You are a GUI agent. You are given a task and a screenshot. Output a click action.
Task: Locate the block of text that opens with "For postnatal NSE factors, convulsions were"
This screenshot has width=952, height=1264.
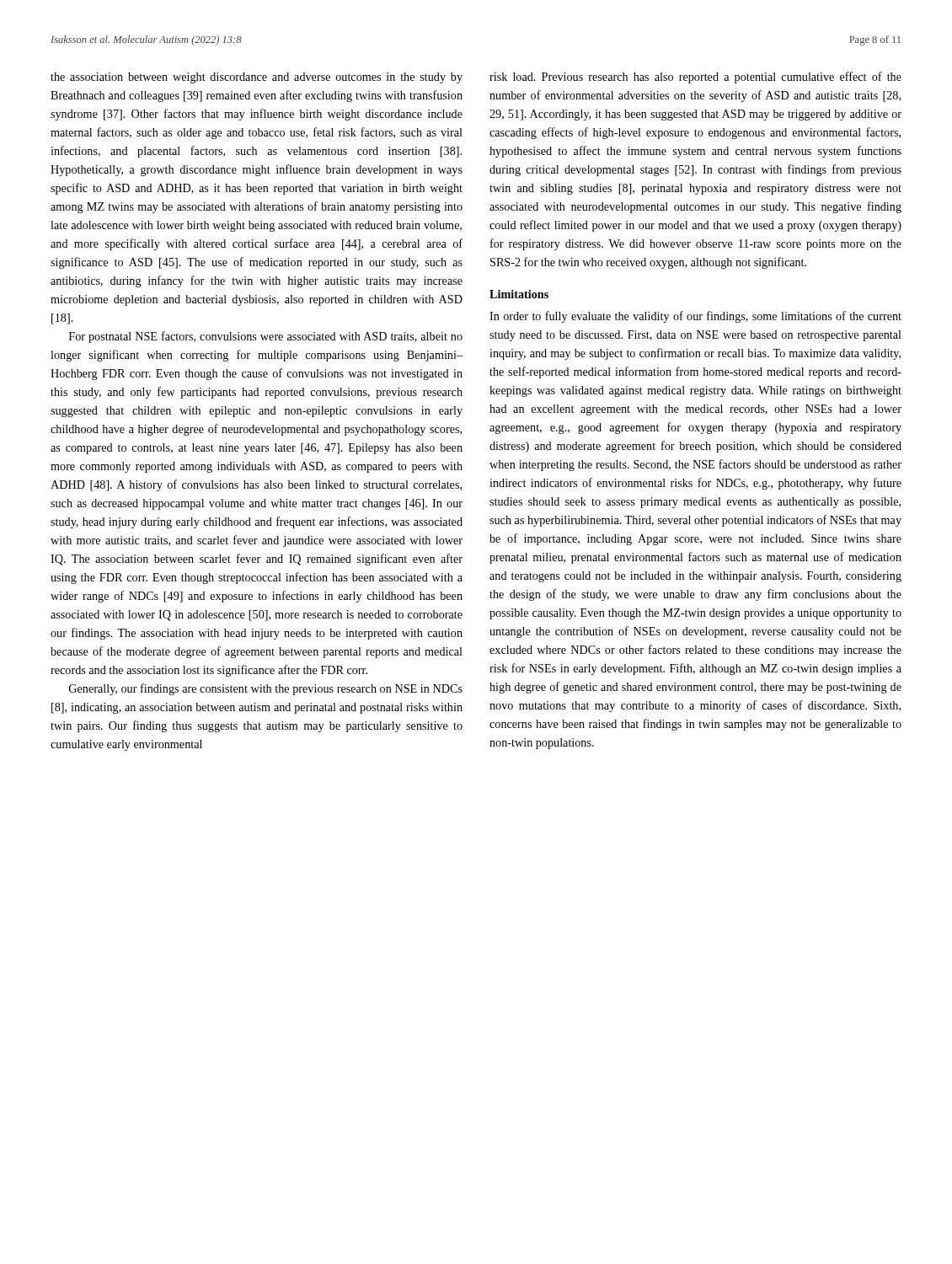tap(257, 503)
